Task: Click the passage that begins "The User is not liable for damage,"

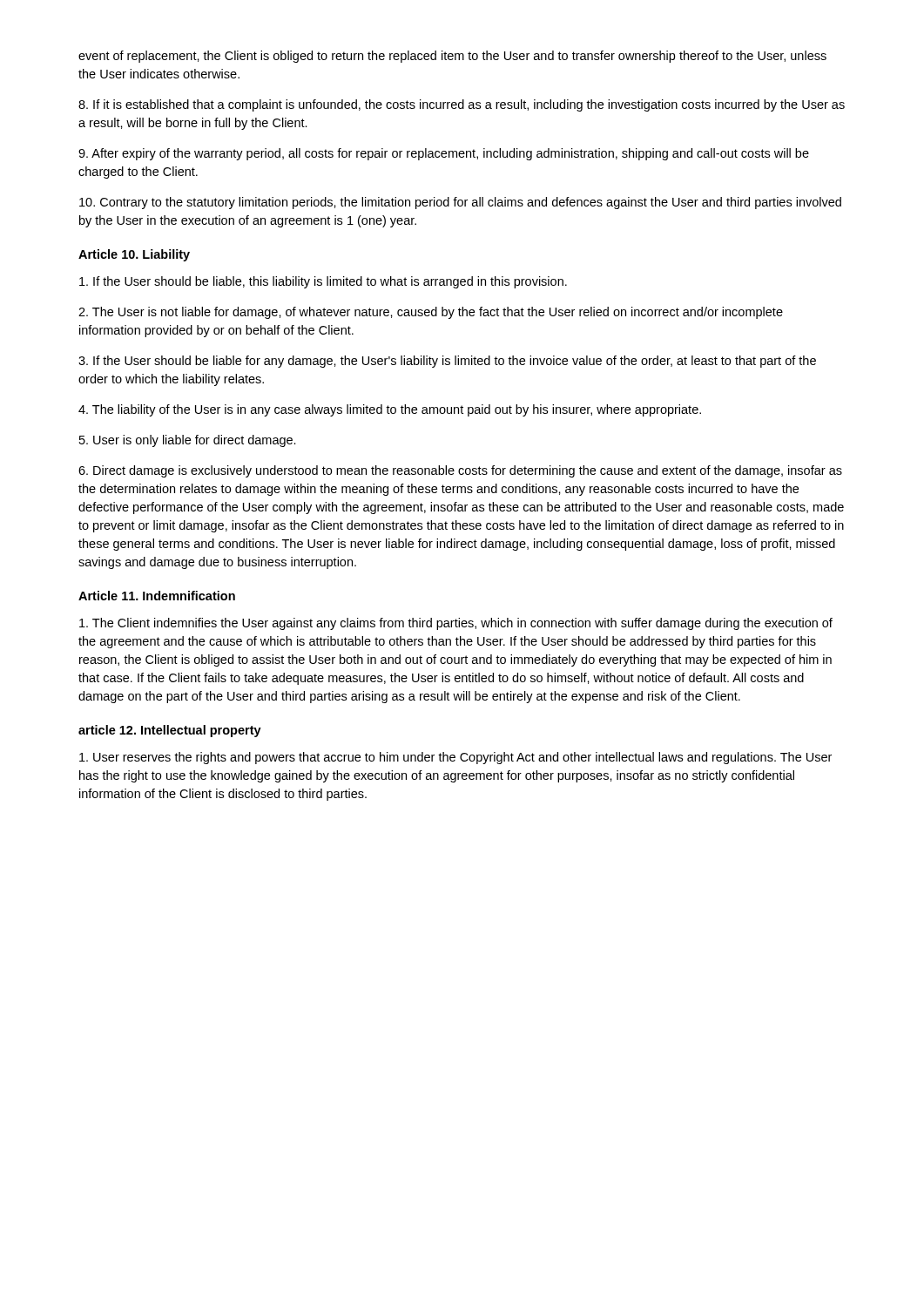Action: (431, 321)
